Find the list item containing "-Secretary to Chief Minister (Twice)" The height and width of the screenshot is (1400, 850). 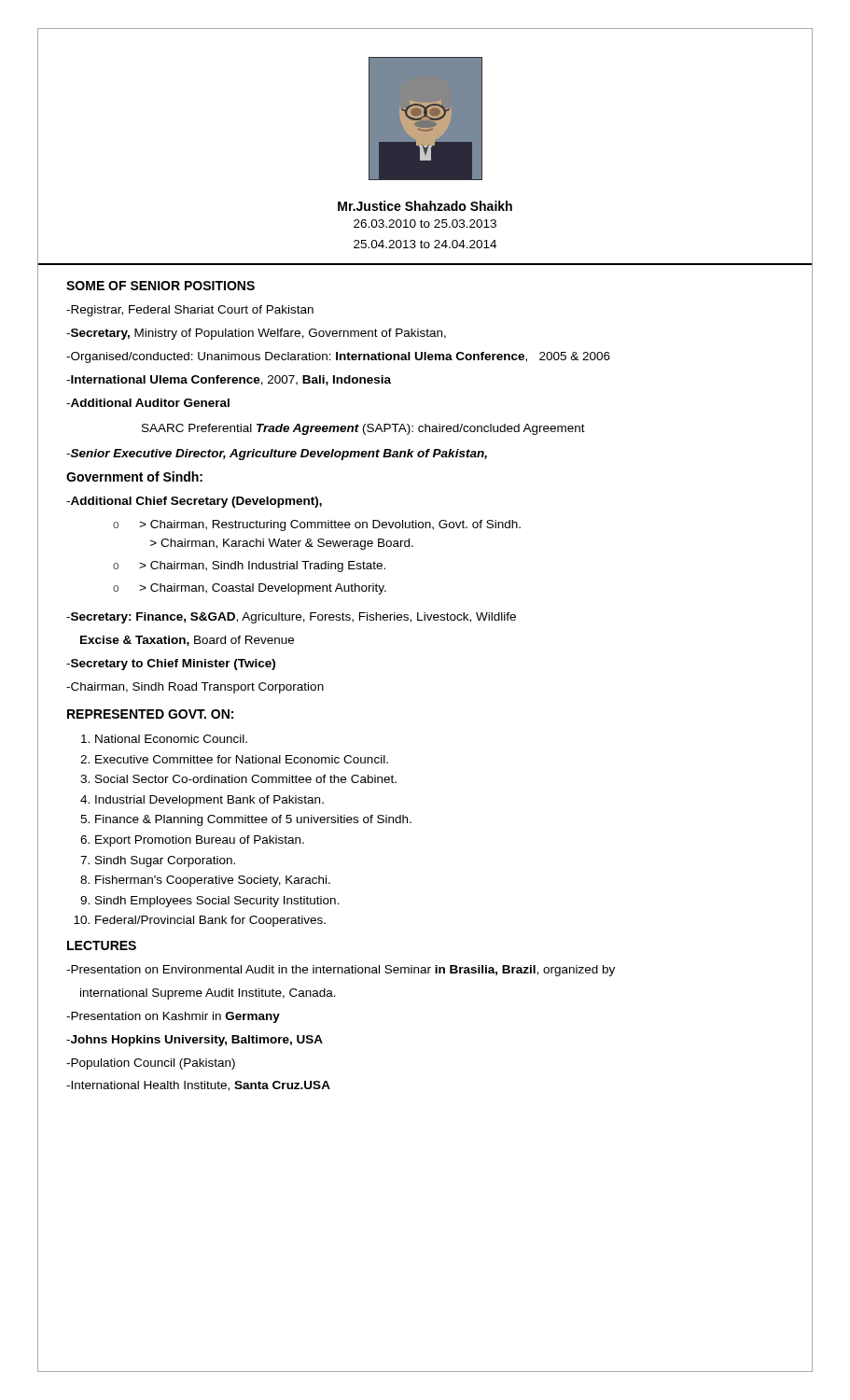pos(171,663)
